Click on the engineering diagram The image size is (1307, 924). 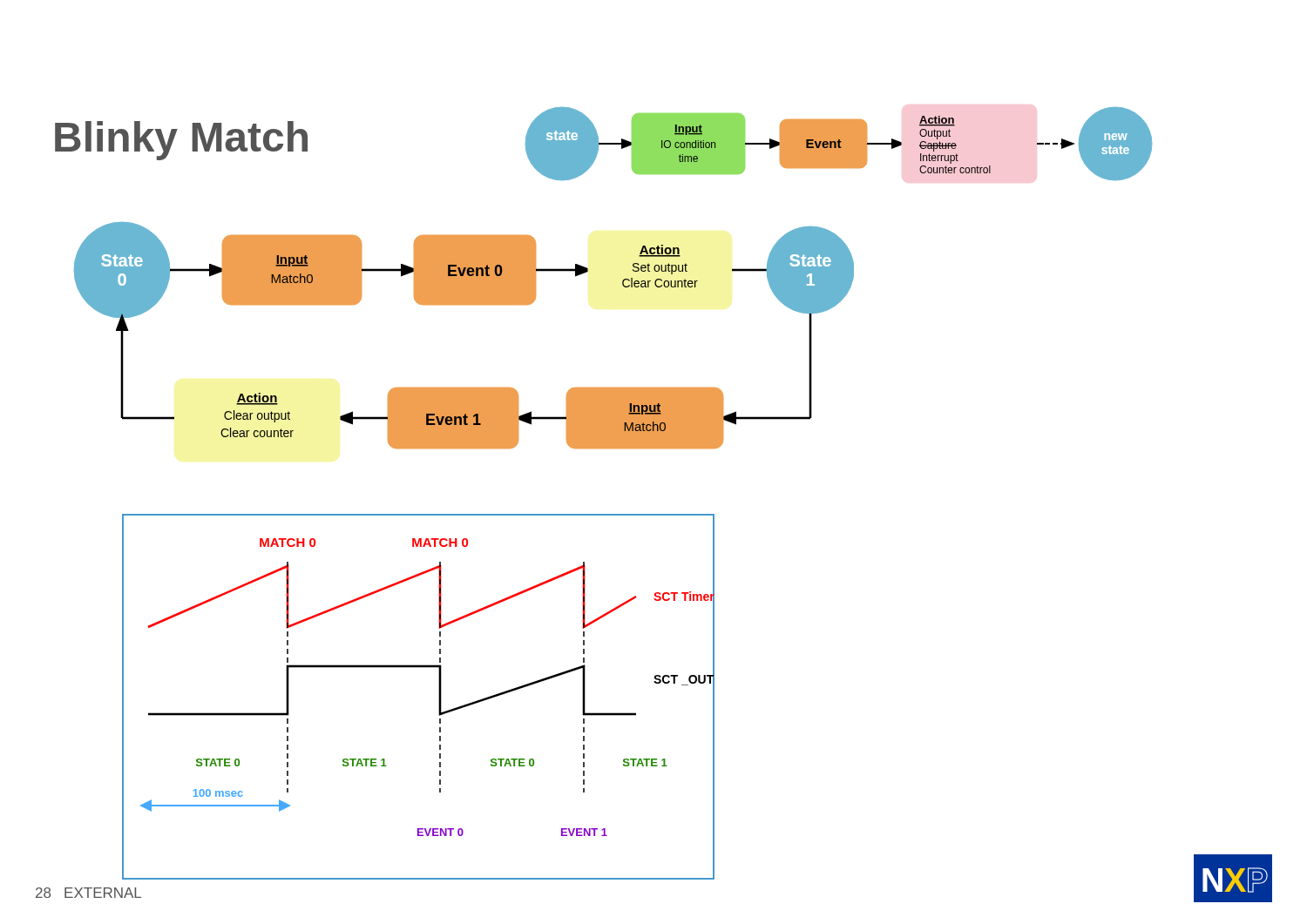click(418, 701)
